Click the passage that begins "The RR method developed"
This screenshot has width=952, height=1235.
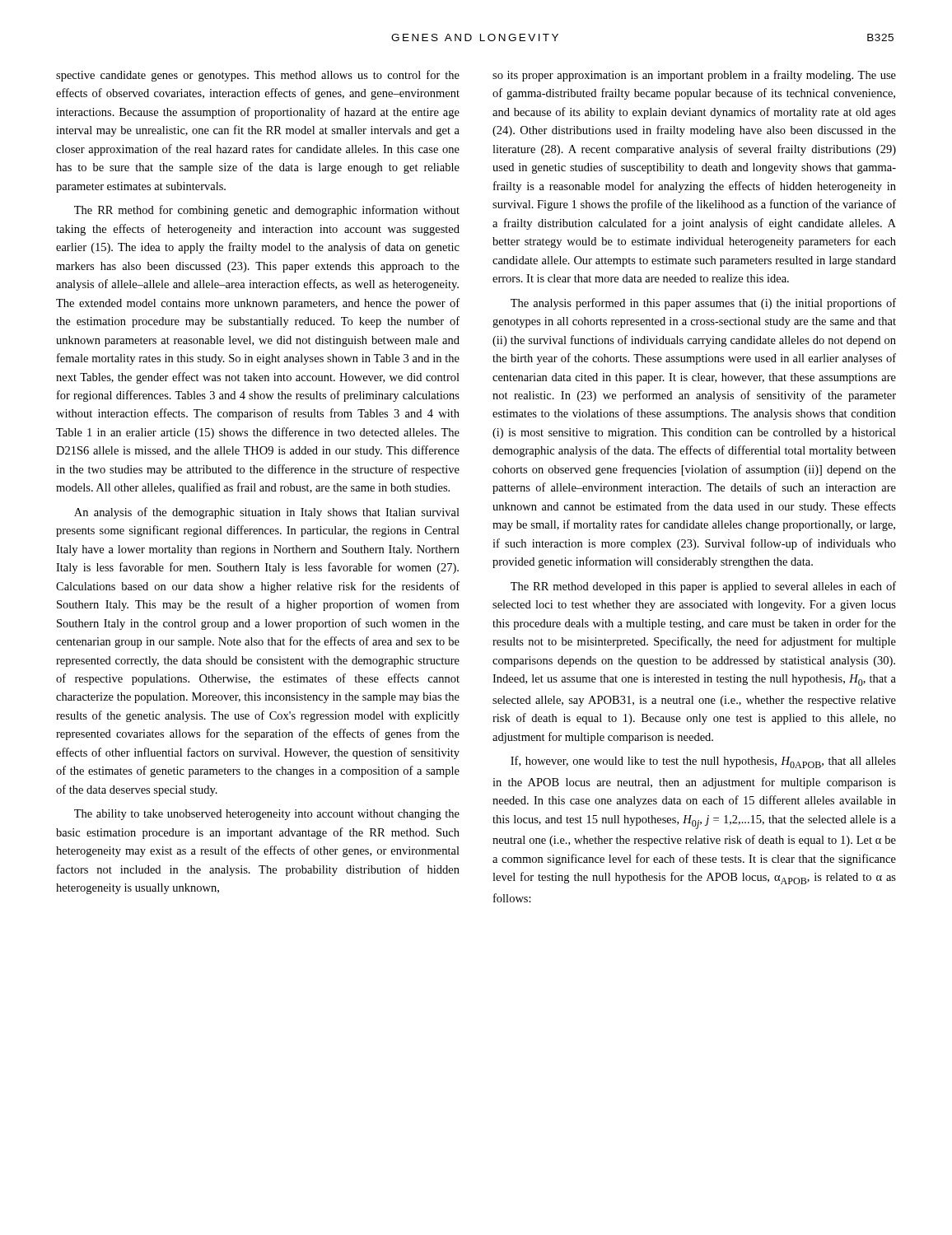[x=694, y=661]
